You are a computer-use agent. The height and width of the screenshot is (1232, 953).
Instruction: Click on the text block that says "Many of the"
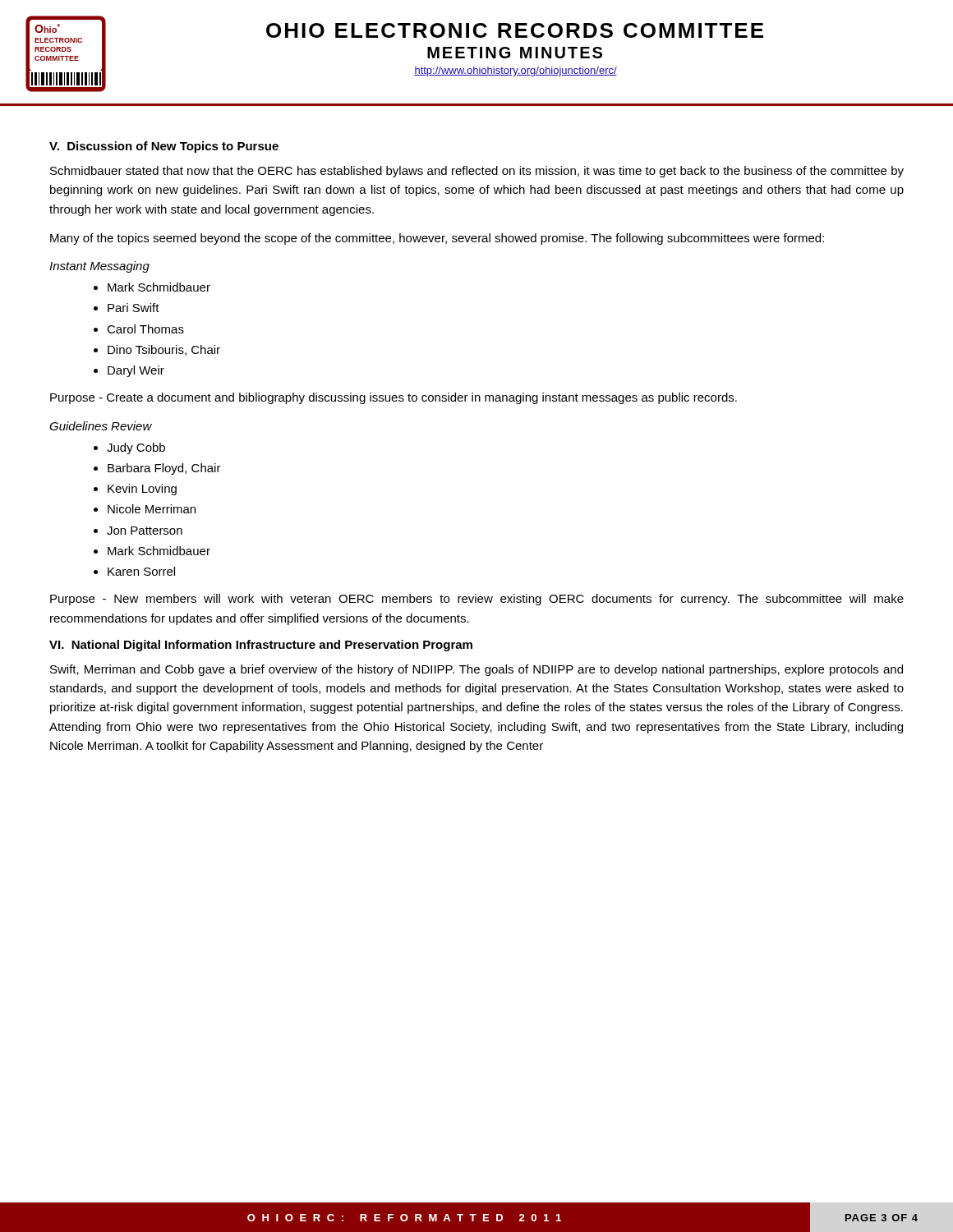click(x=437, y=238)
